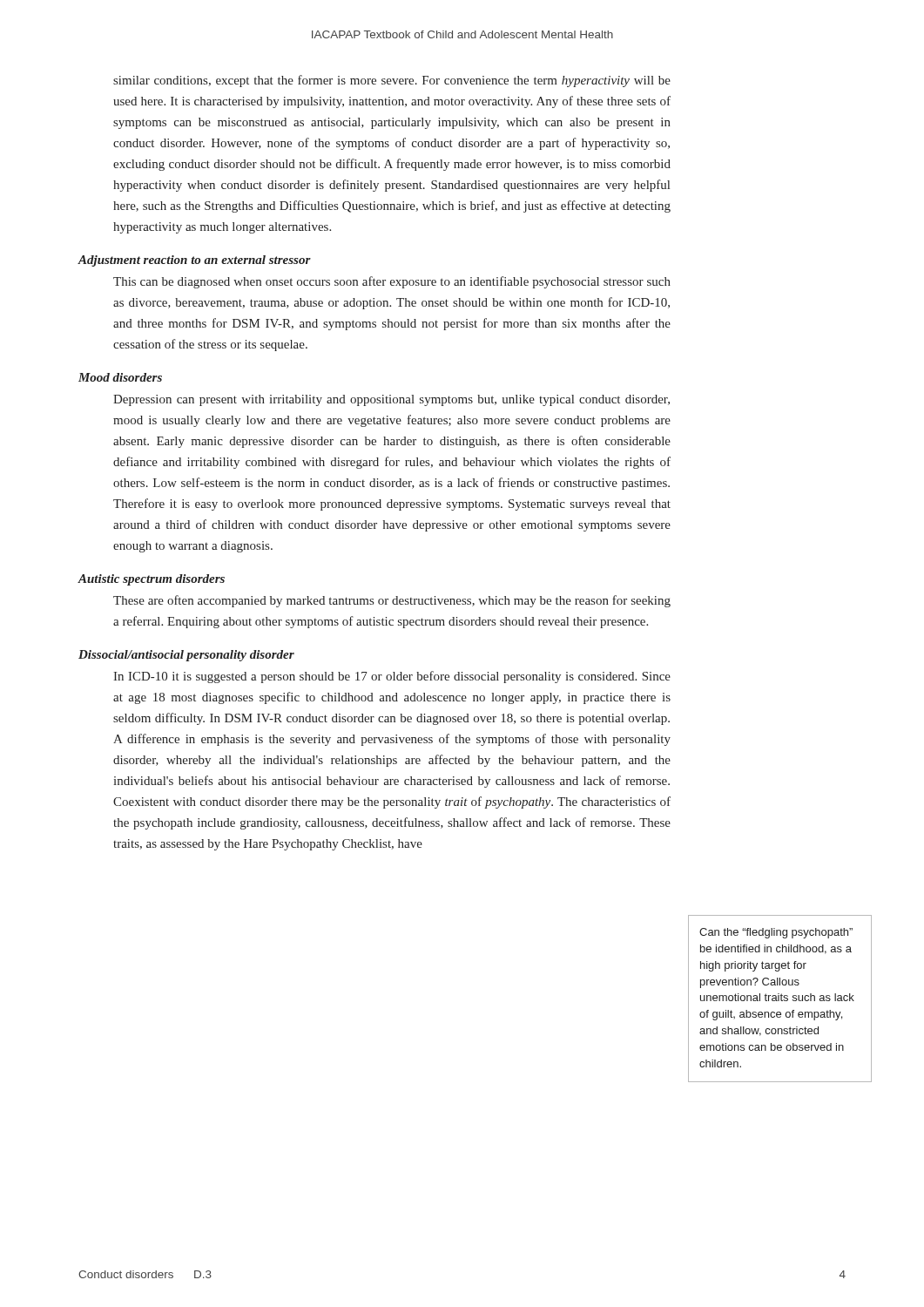Screen dimensions: 1307x924
Task: Point to the block beginning "Can the “fledgling psychopath” be"
Action: pos(777,998)
